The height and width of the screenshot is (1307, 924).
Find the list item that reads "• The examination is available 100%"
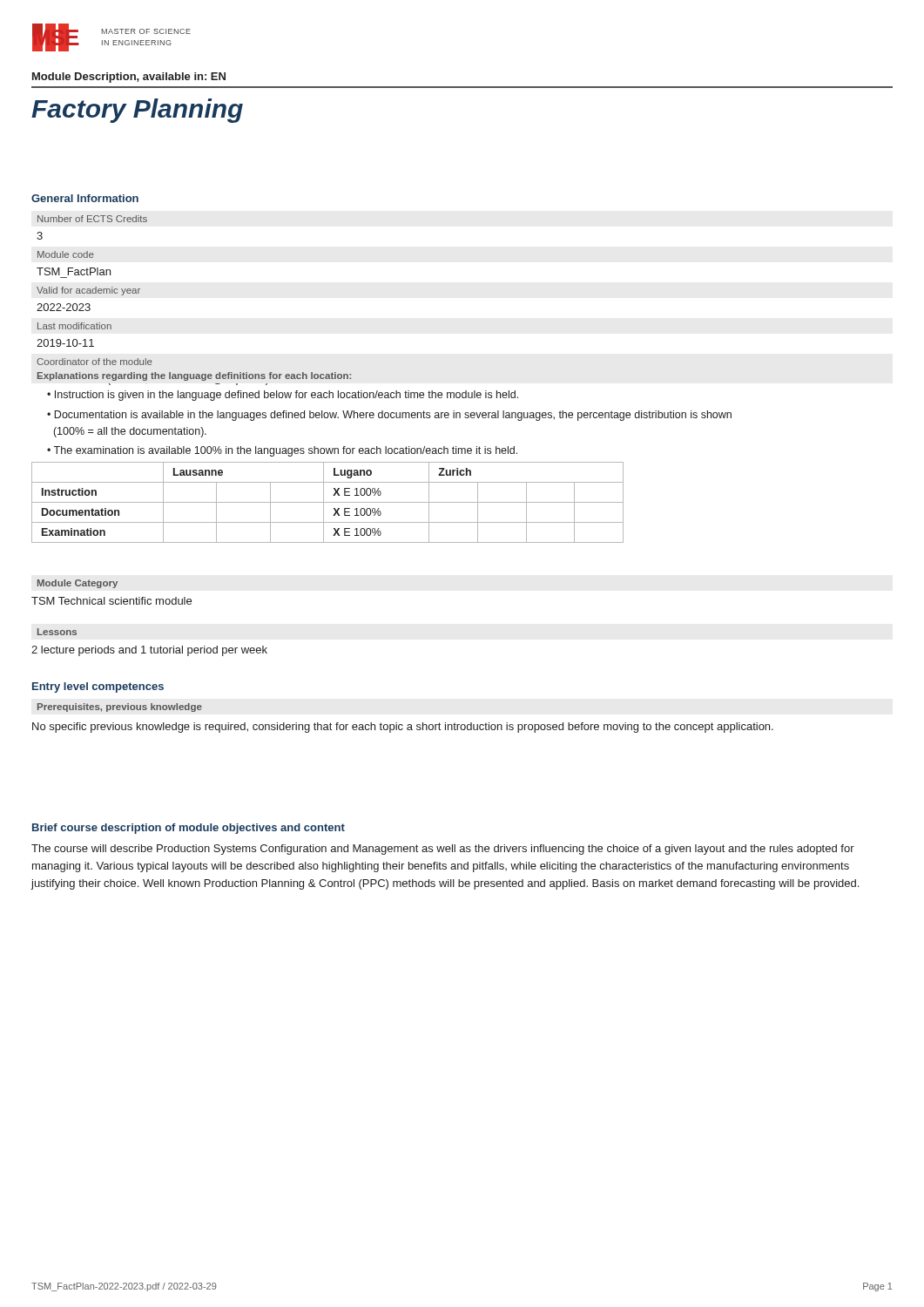(283, 451)
